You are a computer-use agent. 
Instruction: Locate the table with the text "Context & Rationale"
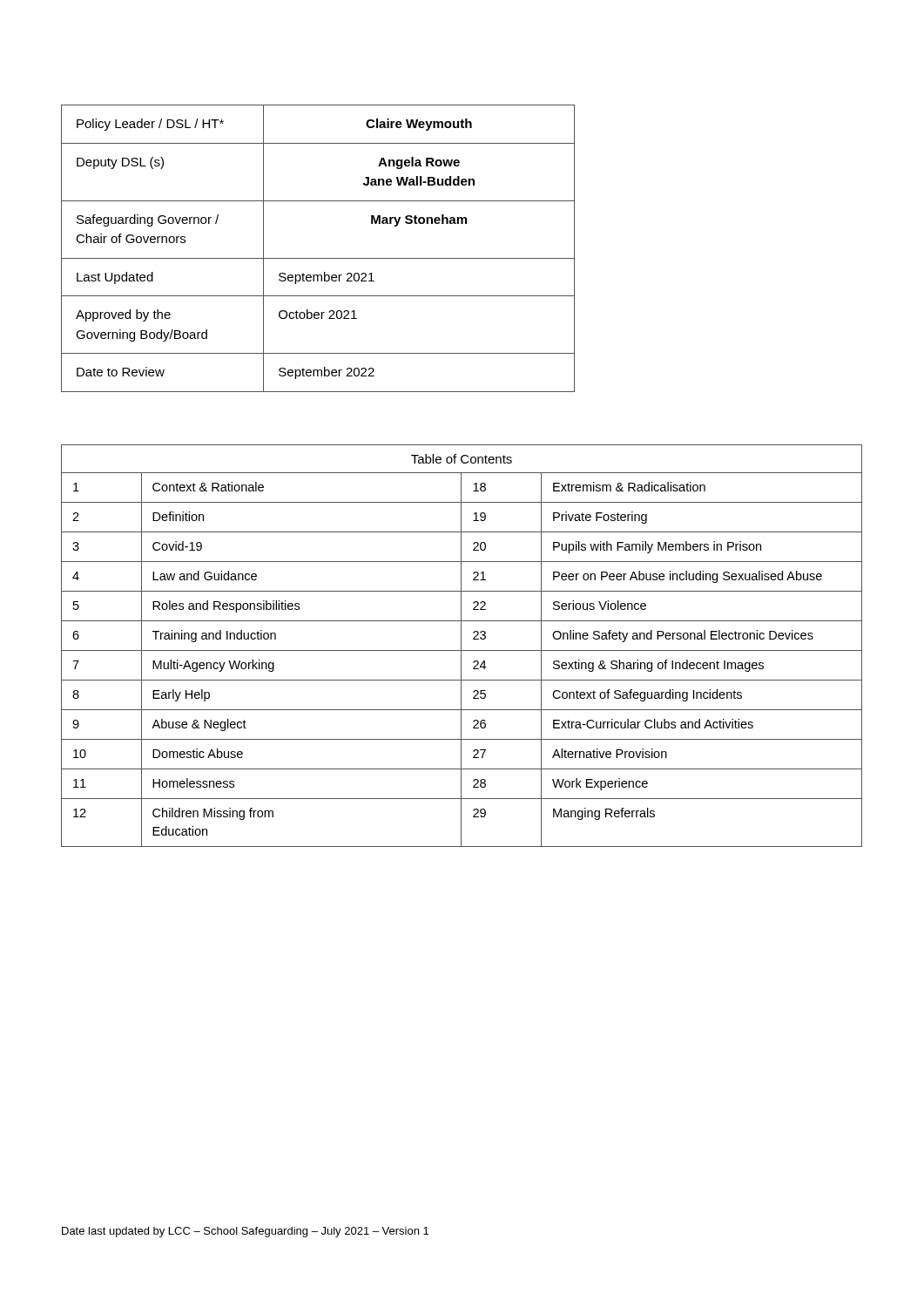click(x=462, y=645)
